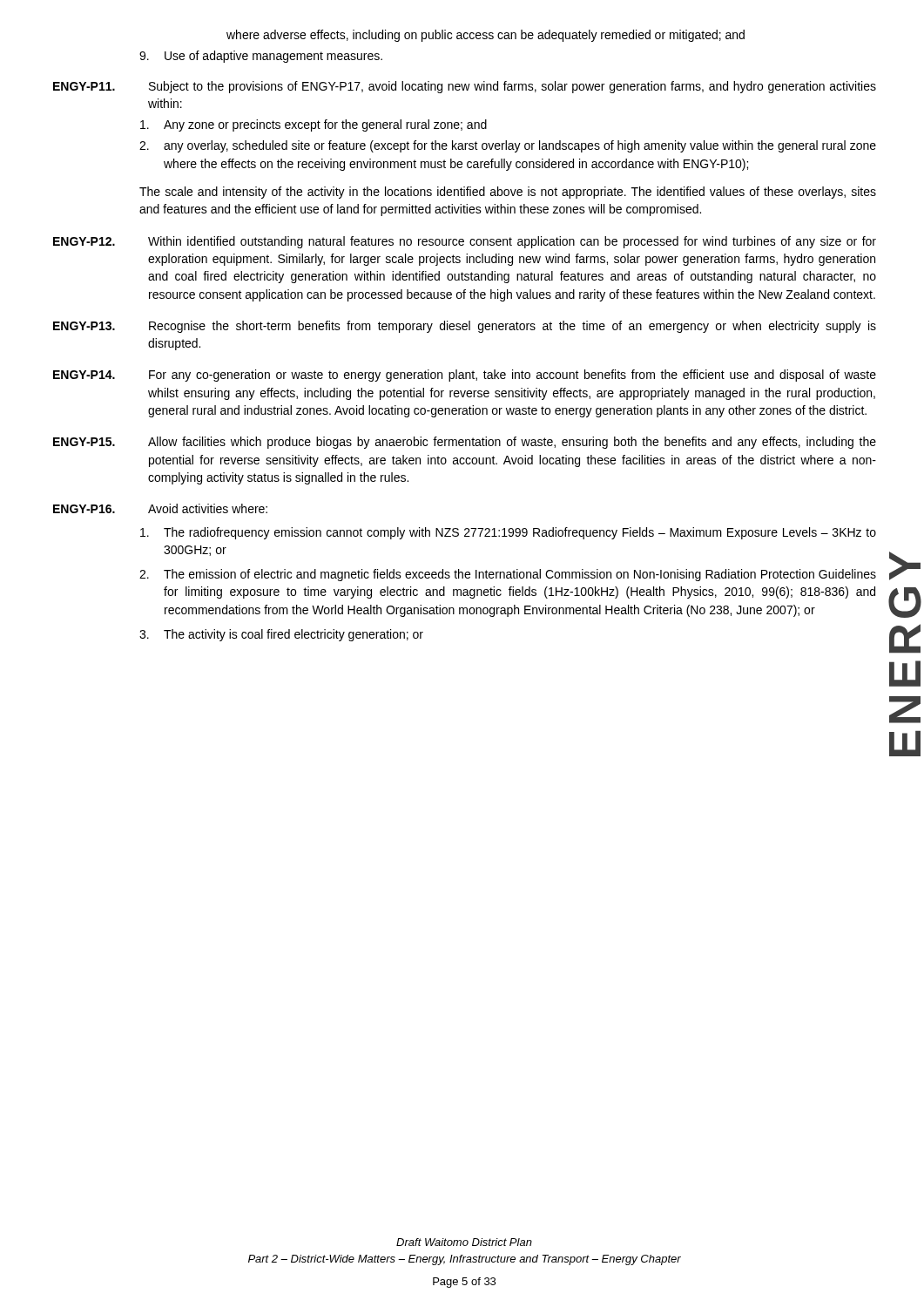The image size is (924, 1307).
Task: Point to the block beginning "ENGY-P15. Allow facilities which produce"
Action: 464,460
